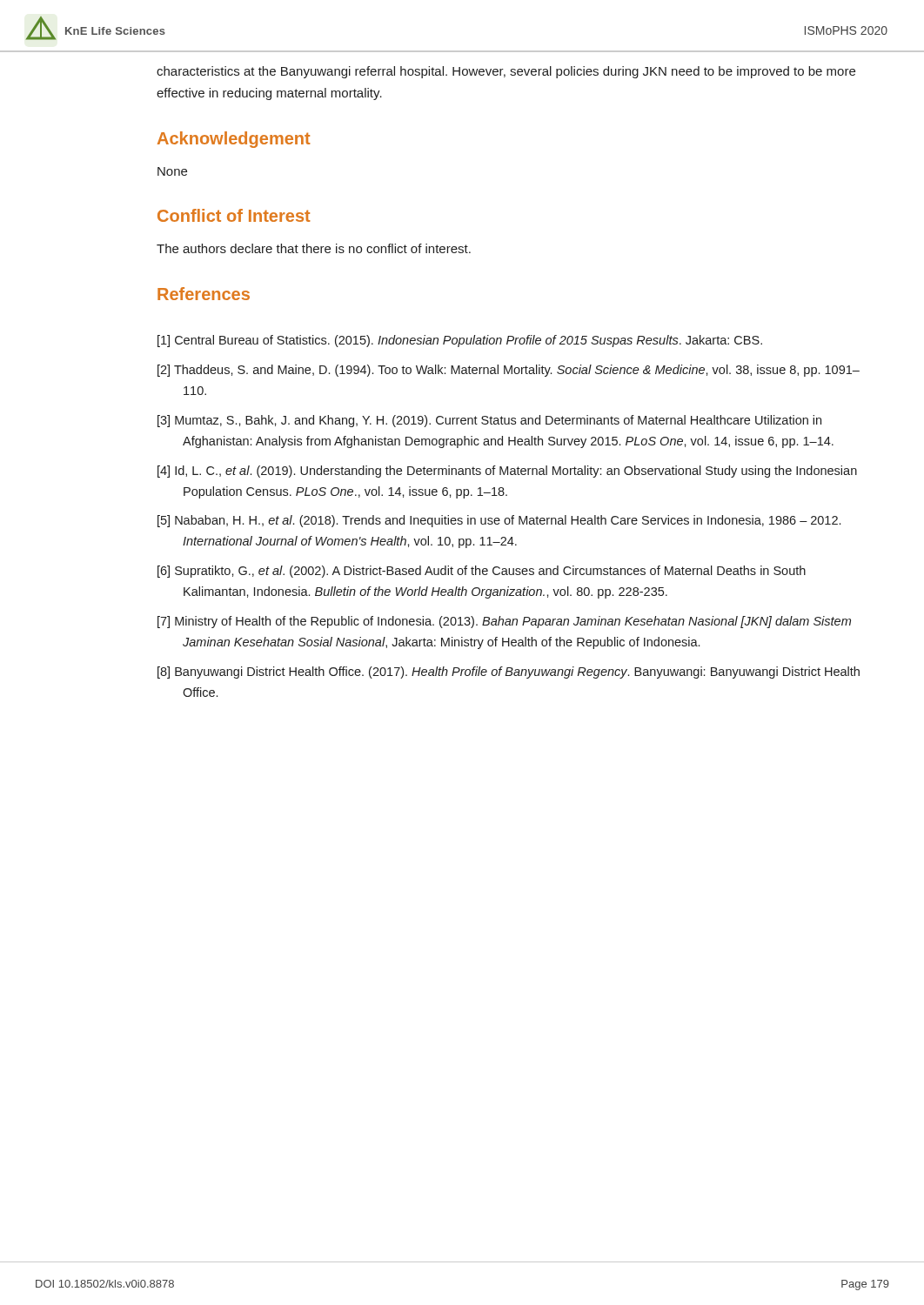Point to the block starting "[5] Nababan, H. H., et al."
Image resolution: width=924 pixels, height=1305 pixels.
click(x=499, y=531)
